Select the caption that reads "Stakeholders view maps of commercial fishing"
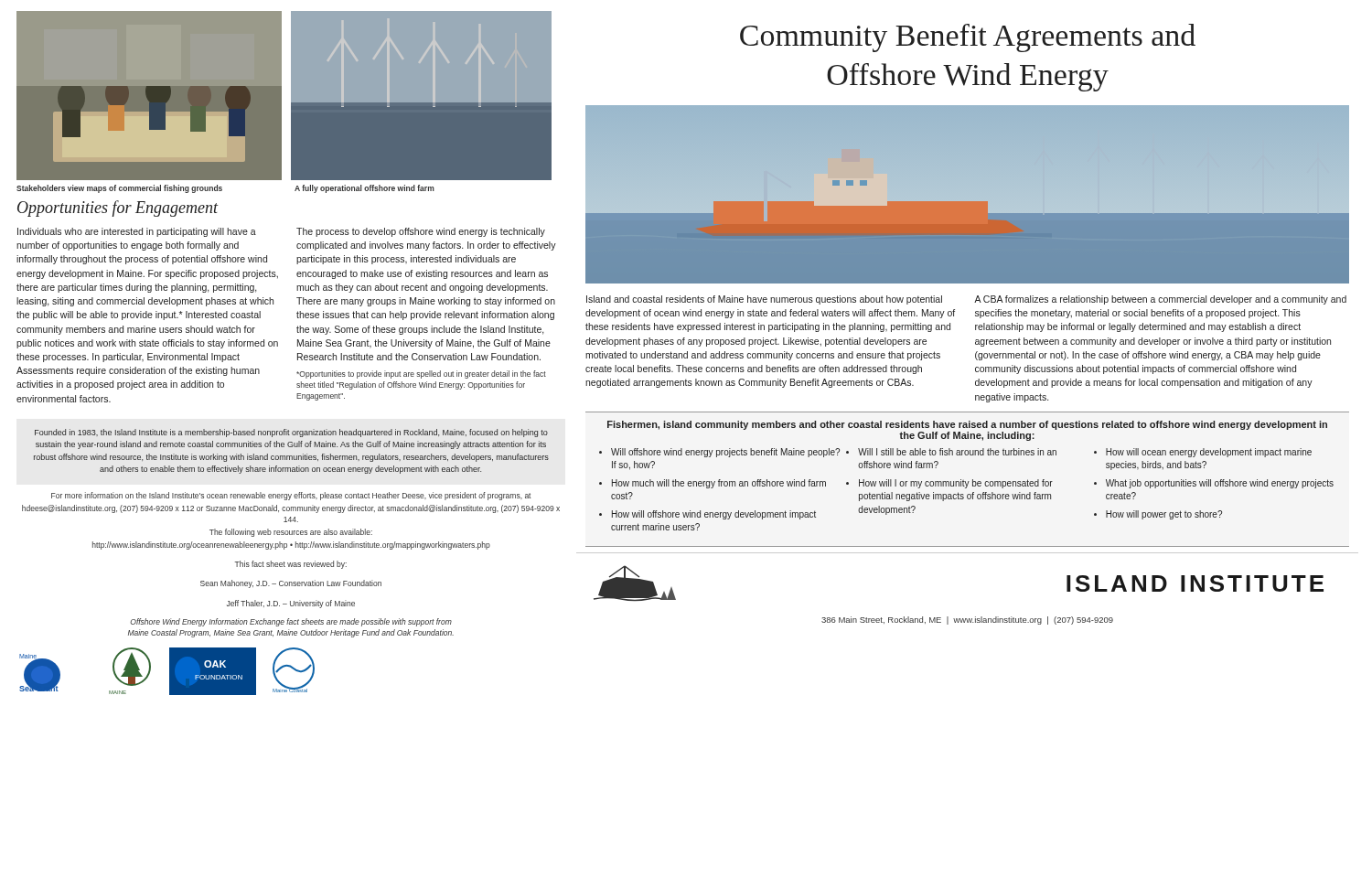This screenshot has height=888, width=1372. tap(120, 188)
